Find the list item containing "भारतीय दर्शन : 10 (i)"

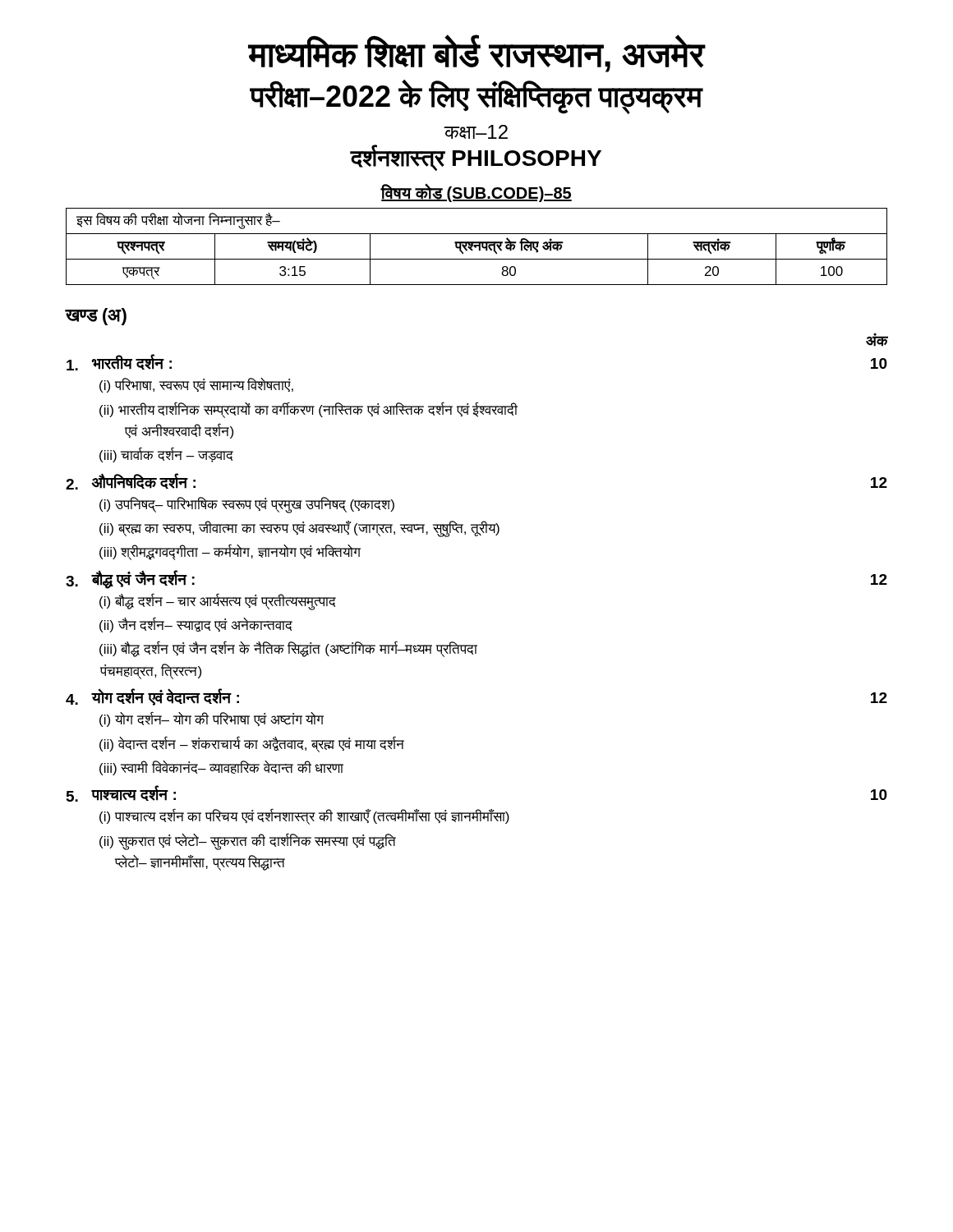[x=476, y=414]
